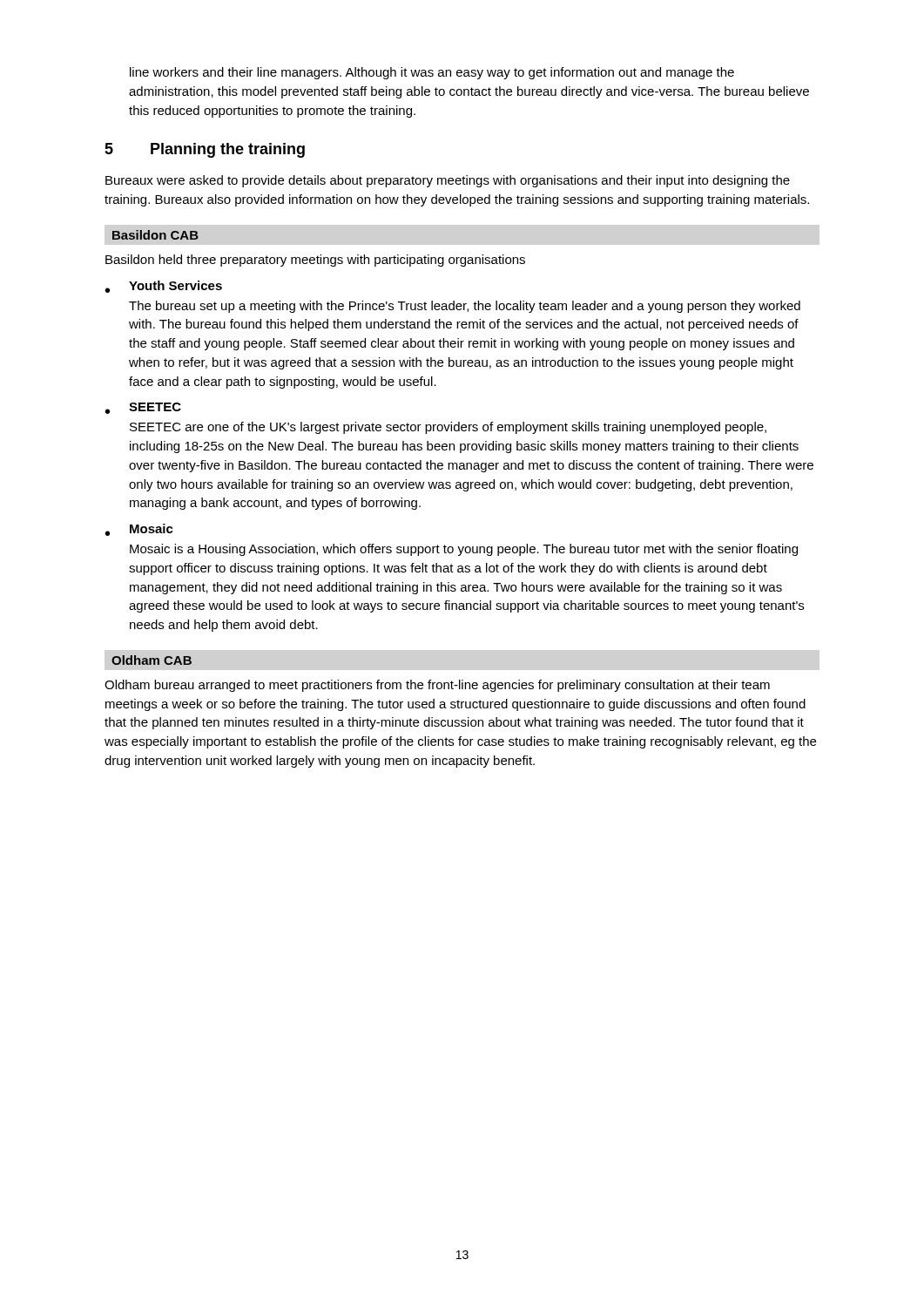Point to "Oldham CAB"
Viewport: 924px width, 1307px height.
[152, 660]
